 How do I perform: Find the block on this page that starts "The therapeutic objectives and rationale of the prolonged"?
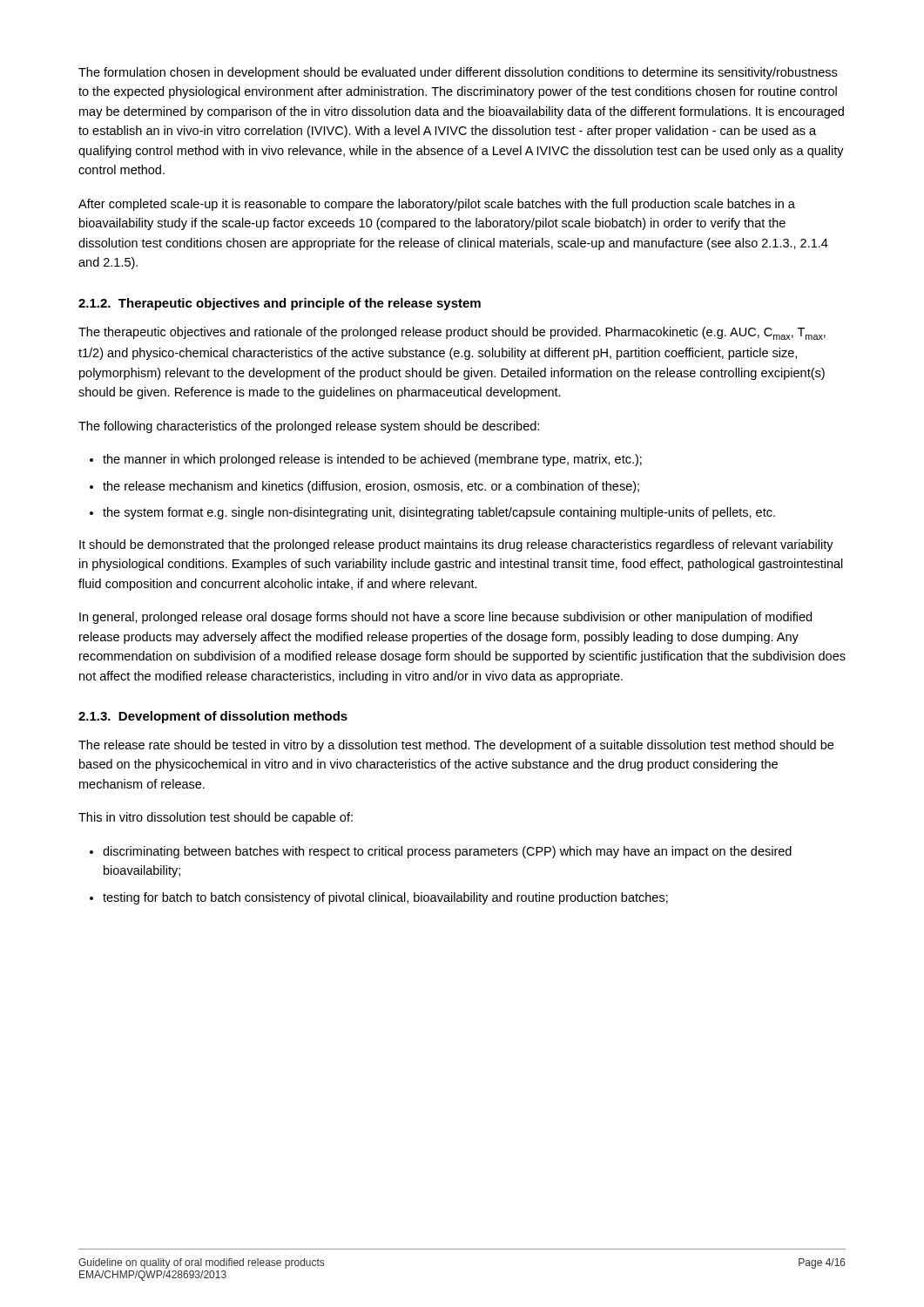point(452,362)
